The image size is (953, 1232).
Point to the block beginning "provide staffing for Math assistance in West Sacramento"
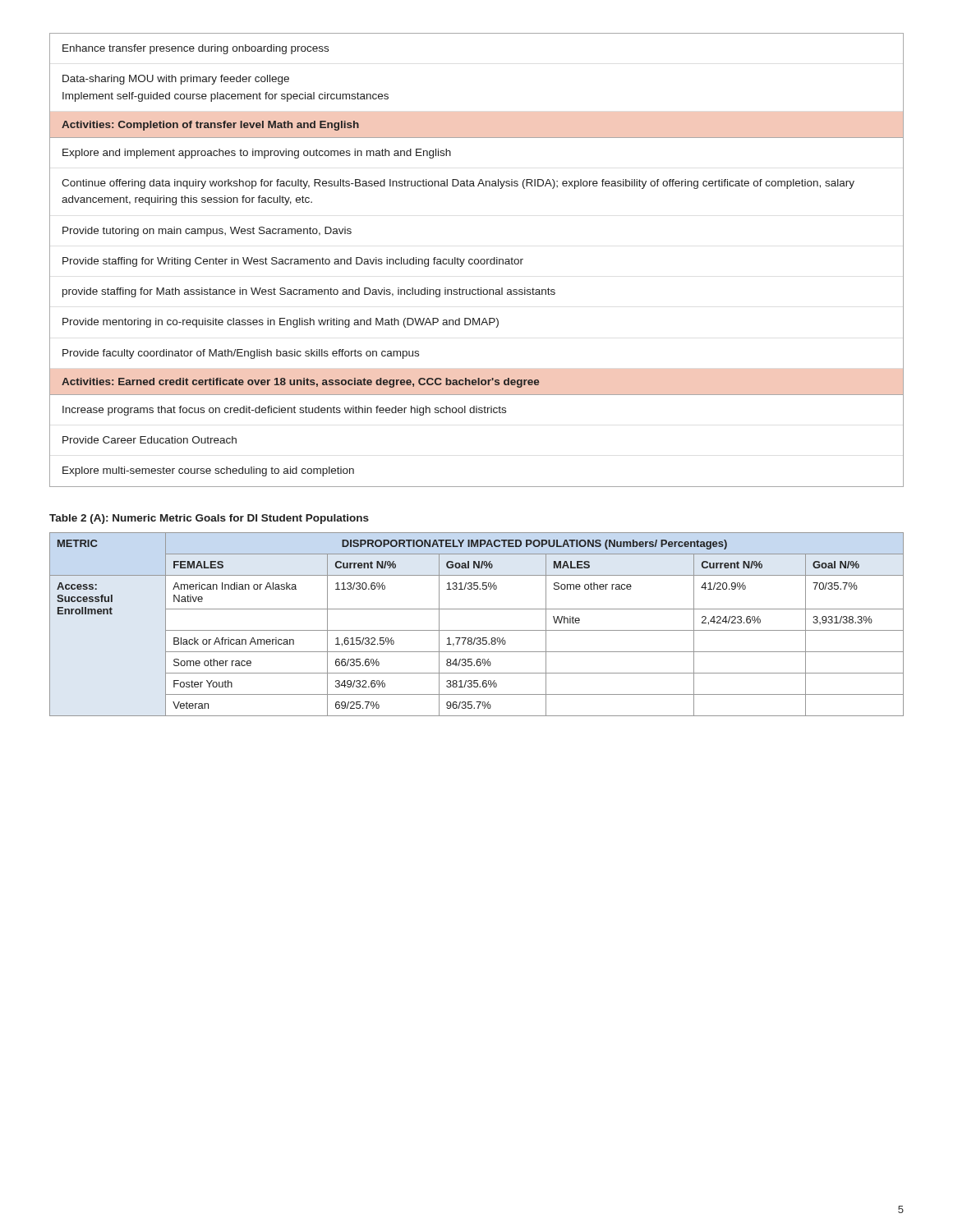(309, 291)
